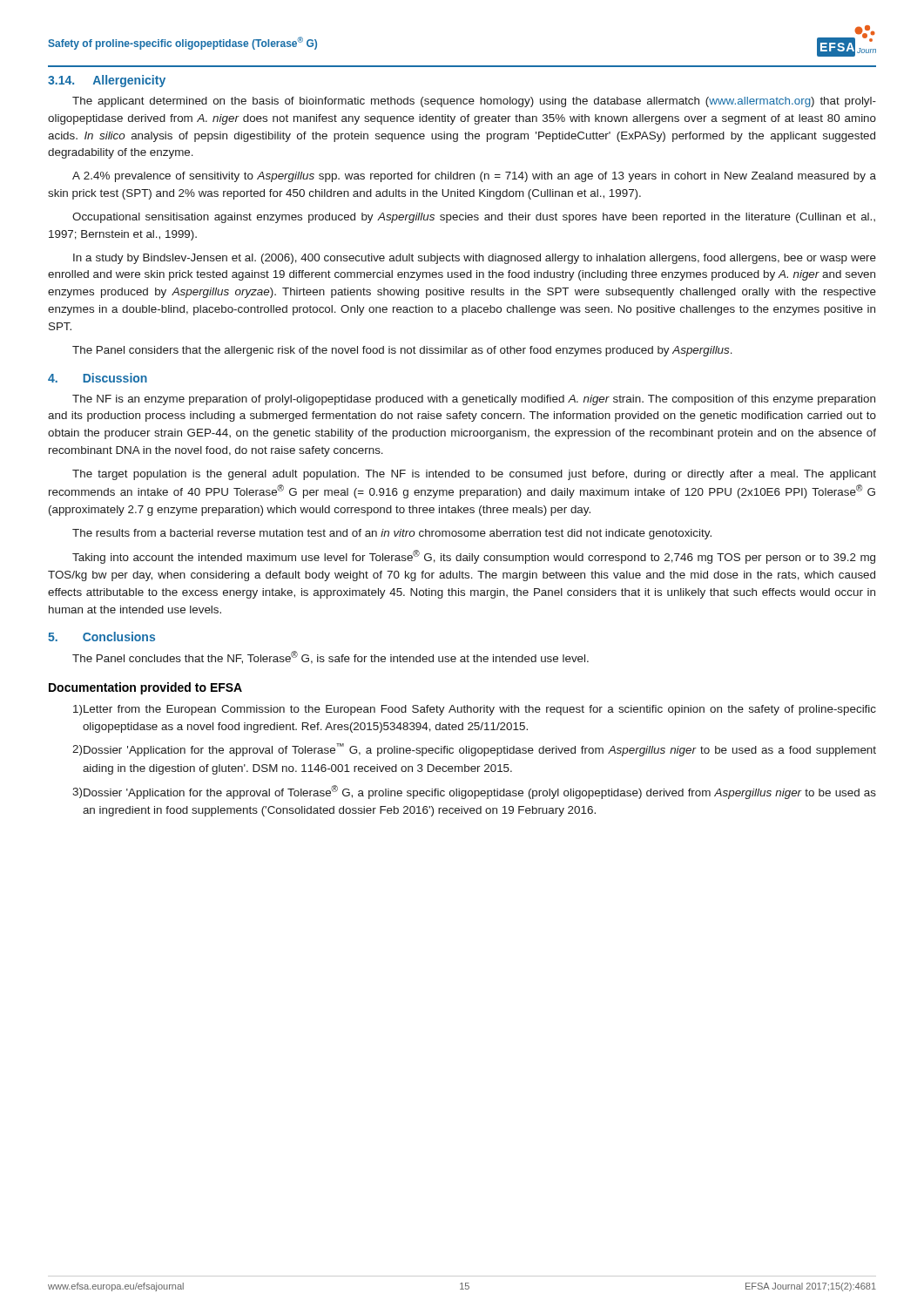Viewport: 924px width, 1307px height.
Task: Click on the passage starting "2) Dossier 'Application"
Action: 462,759
